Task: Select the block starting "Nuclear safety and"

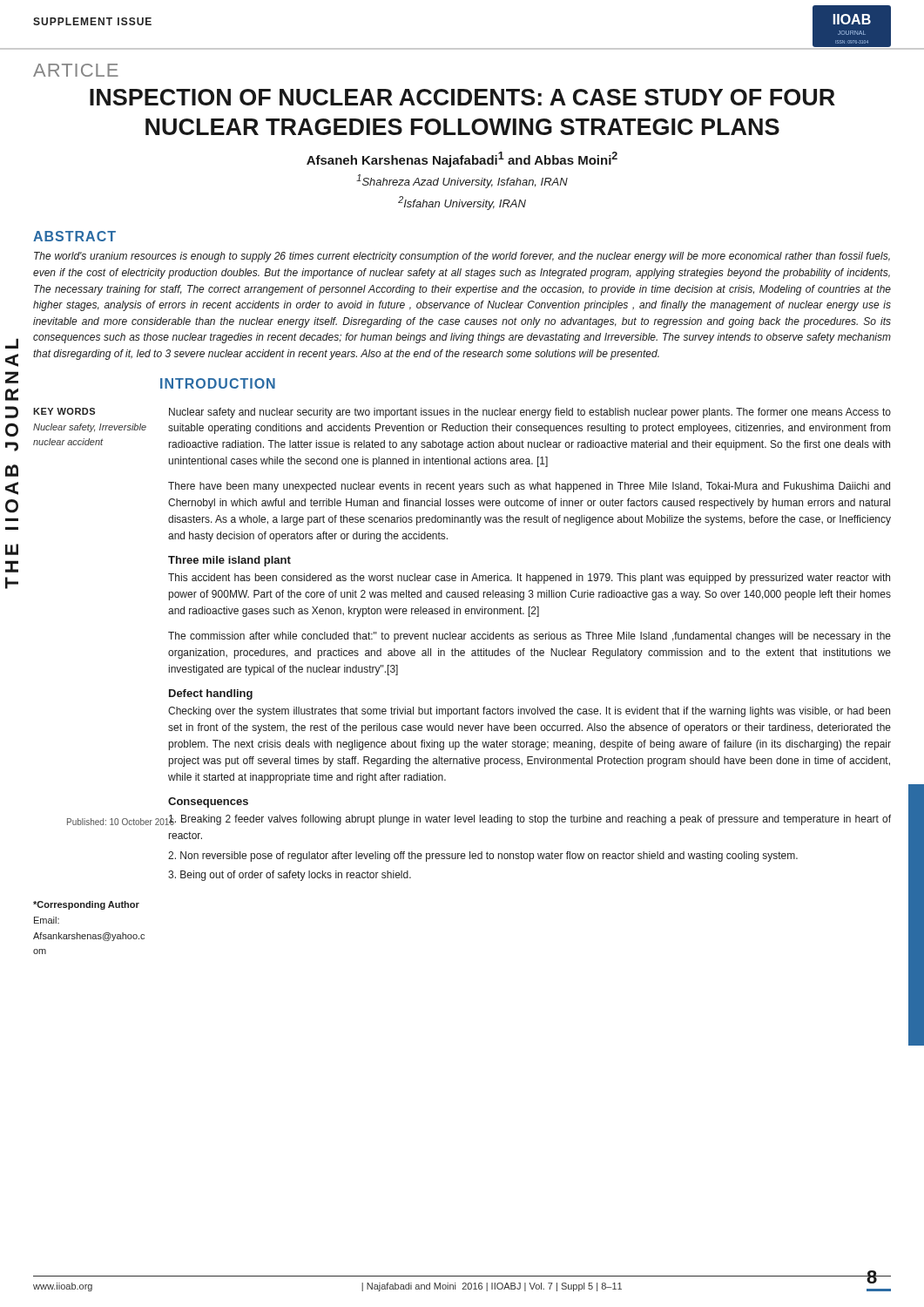Action: (x=529, y=436)
